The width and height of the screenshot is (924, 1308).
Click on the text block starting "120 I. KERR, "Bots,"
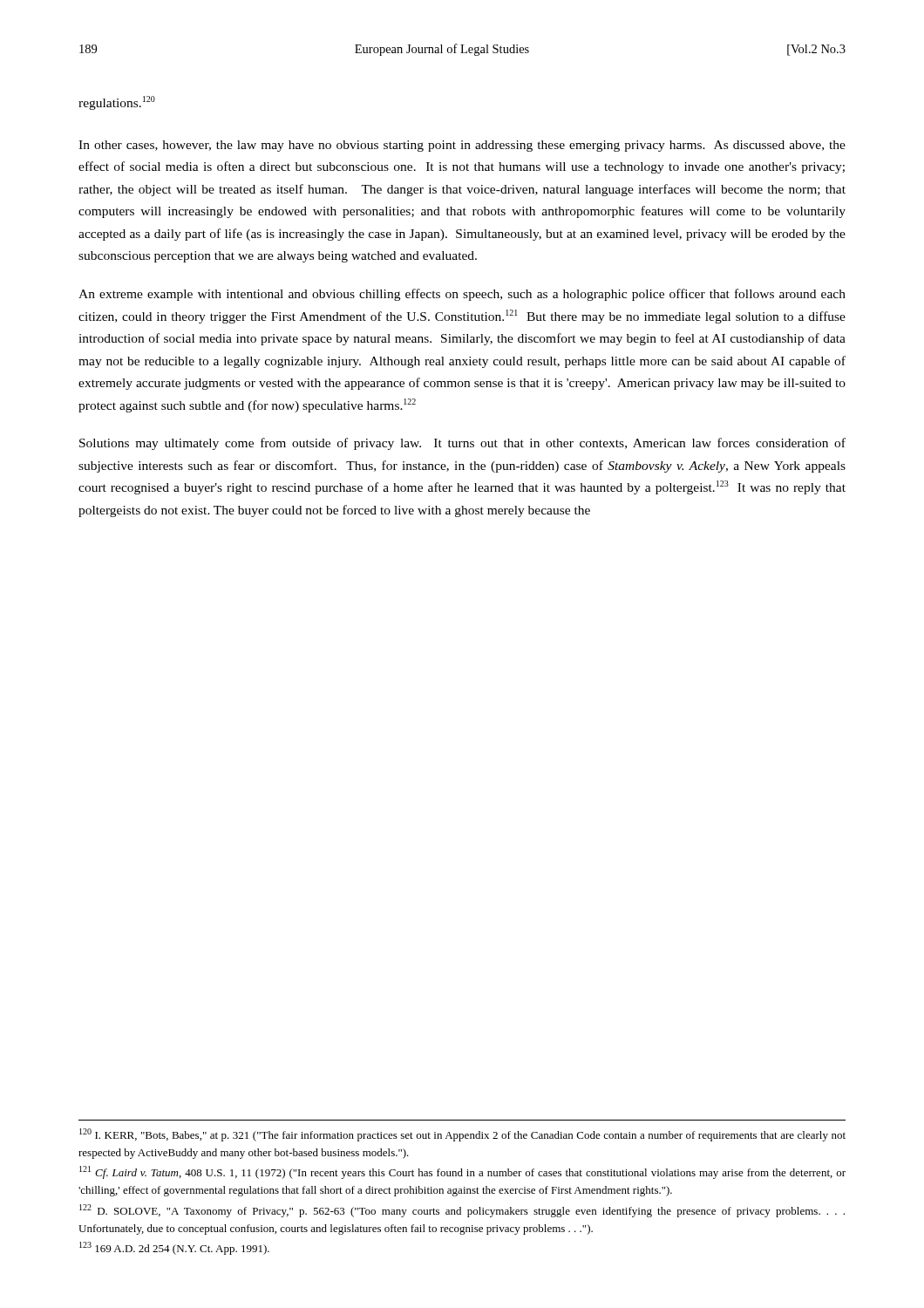pyautogui.click(x=462, y=1143)
